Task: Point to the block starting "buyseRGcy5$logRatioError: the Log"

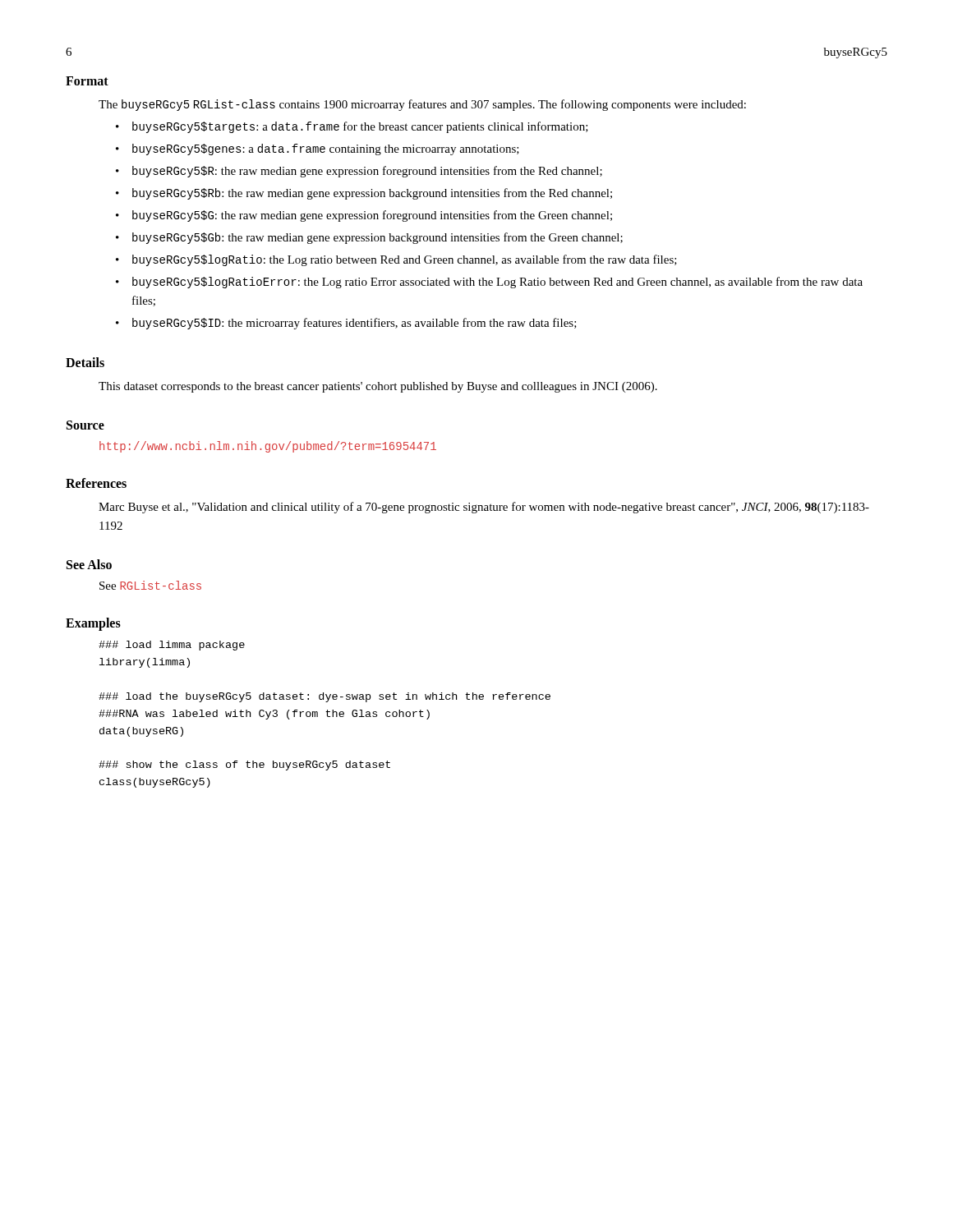Action: click(x=497, y=291)
